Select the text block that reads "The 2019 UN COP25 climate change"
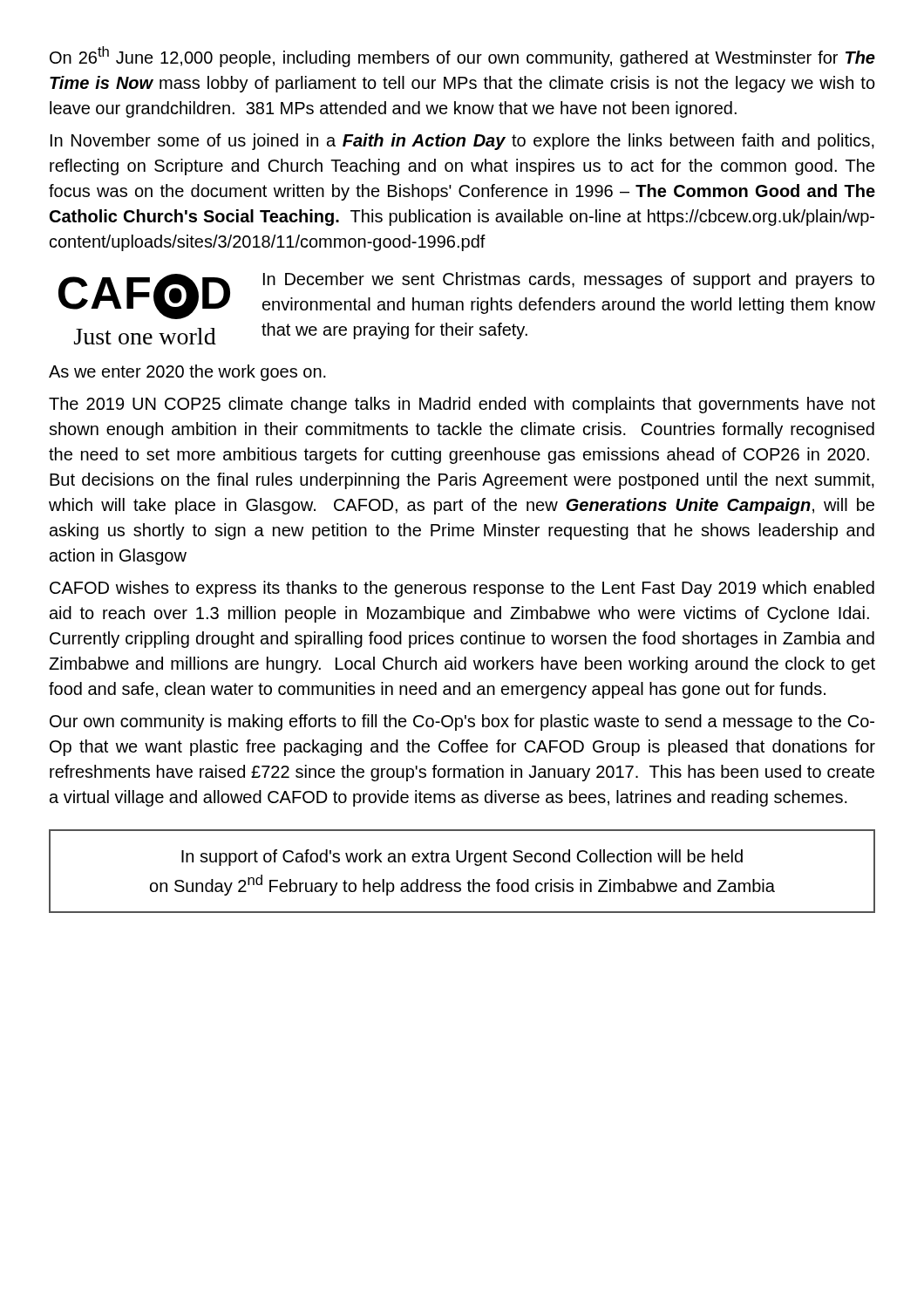The width and height of the screenshot is (924, 1308). (462, 480)
